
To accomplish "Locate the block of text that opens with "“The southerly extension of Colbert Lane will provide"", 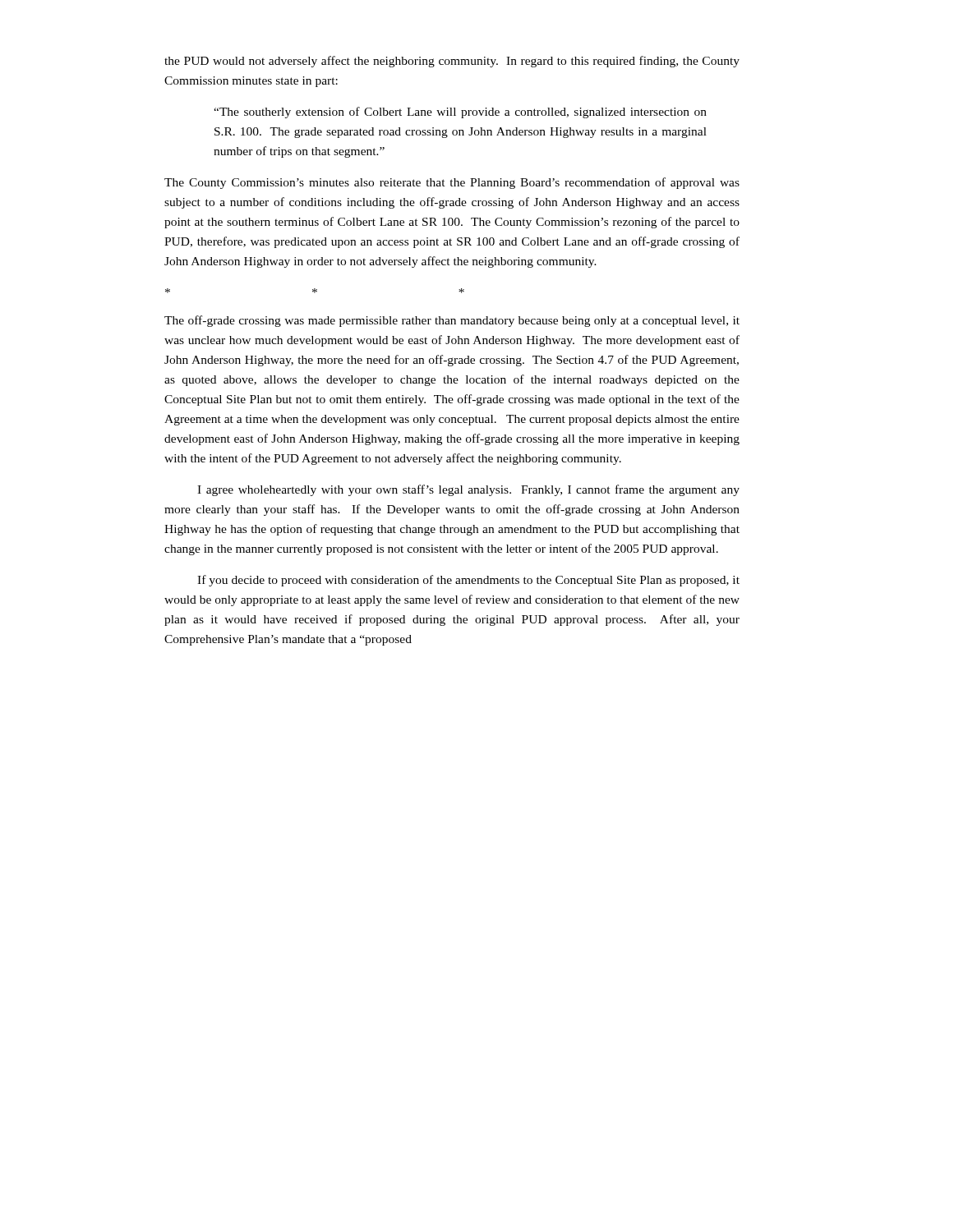I will tap(460, 131).
